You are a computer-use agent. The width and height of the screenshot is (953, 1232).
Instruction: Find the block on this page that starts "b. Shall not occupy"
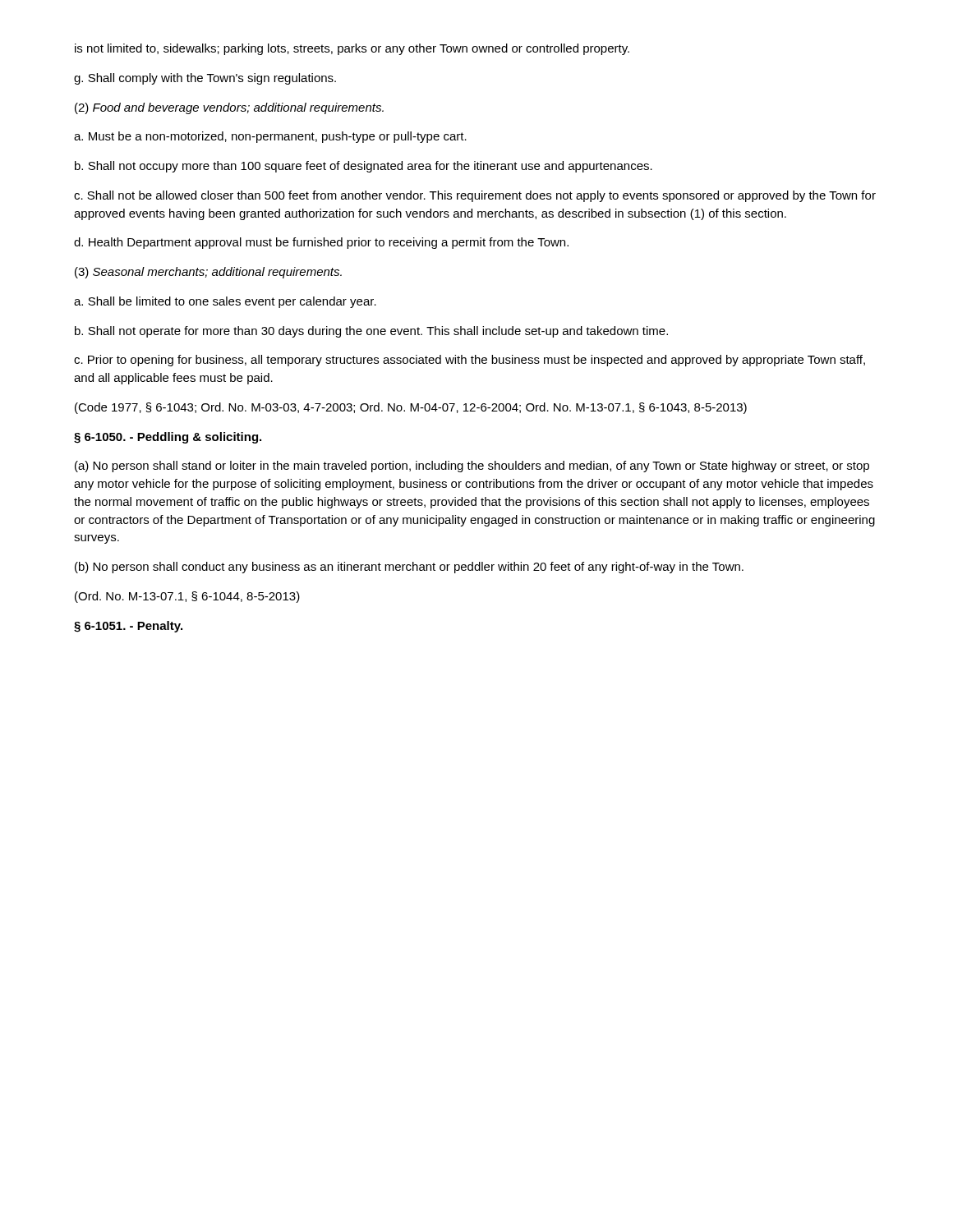[363, 166]
